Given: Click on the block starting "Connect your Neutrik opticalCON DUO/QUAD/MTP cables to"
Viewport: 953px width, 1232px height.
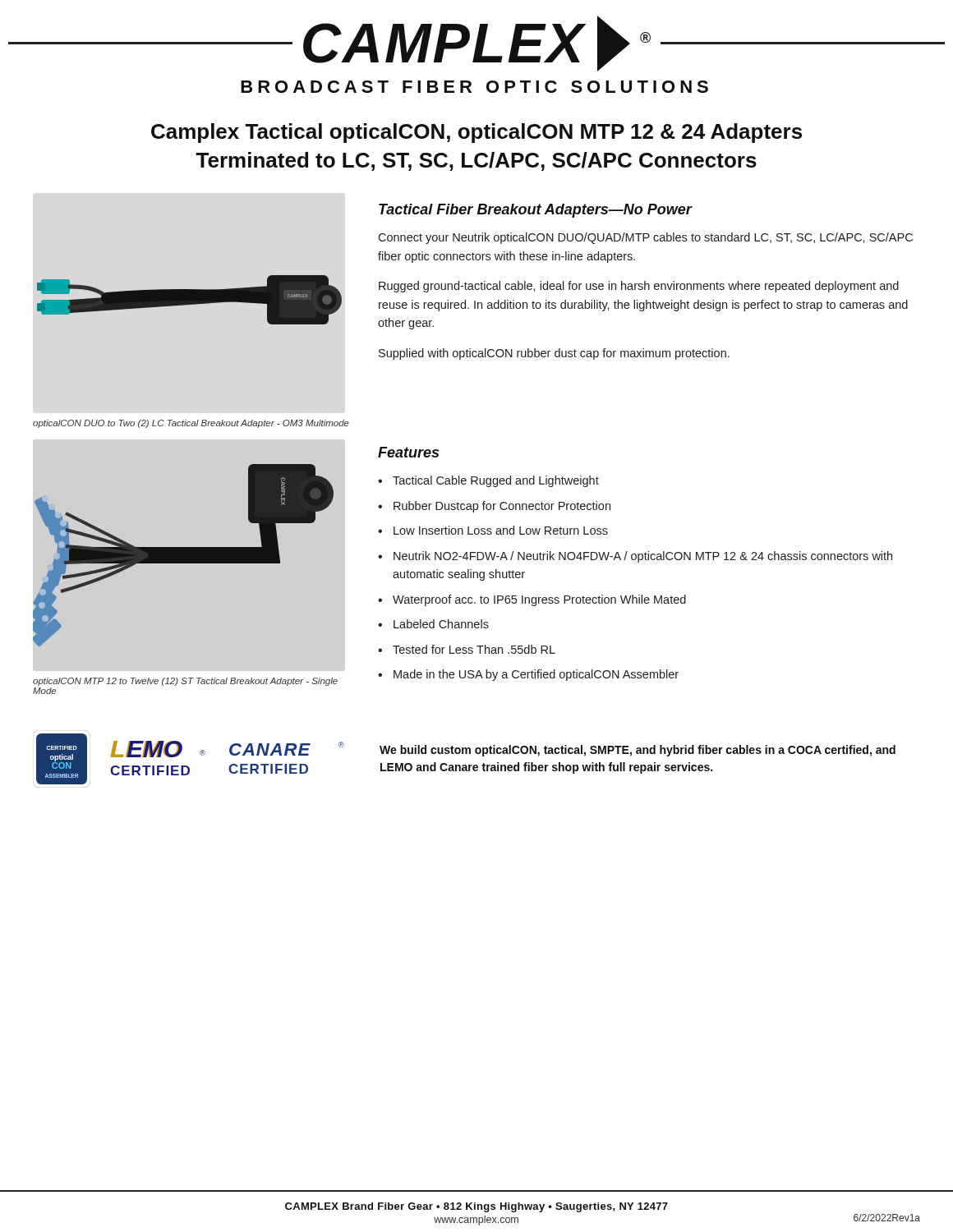Looking at the screenshot, I should (646, 247).
